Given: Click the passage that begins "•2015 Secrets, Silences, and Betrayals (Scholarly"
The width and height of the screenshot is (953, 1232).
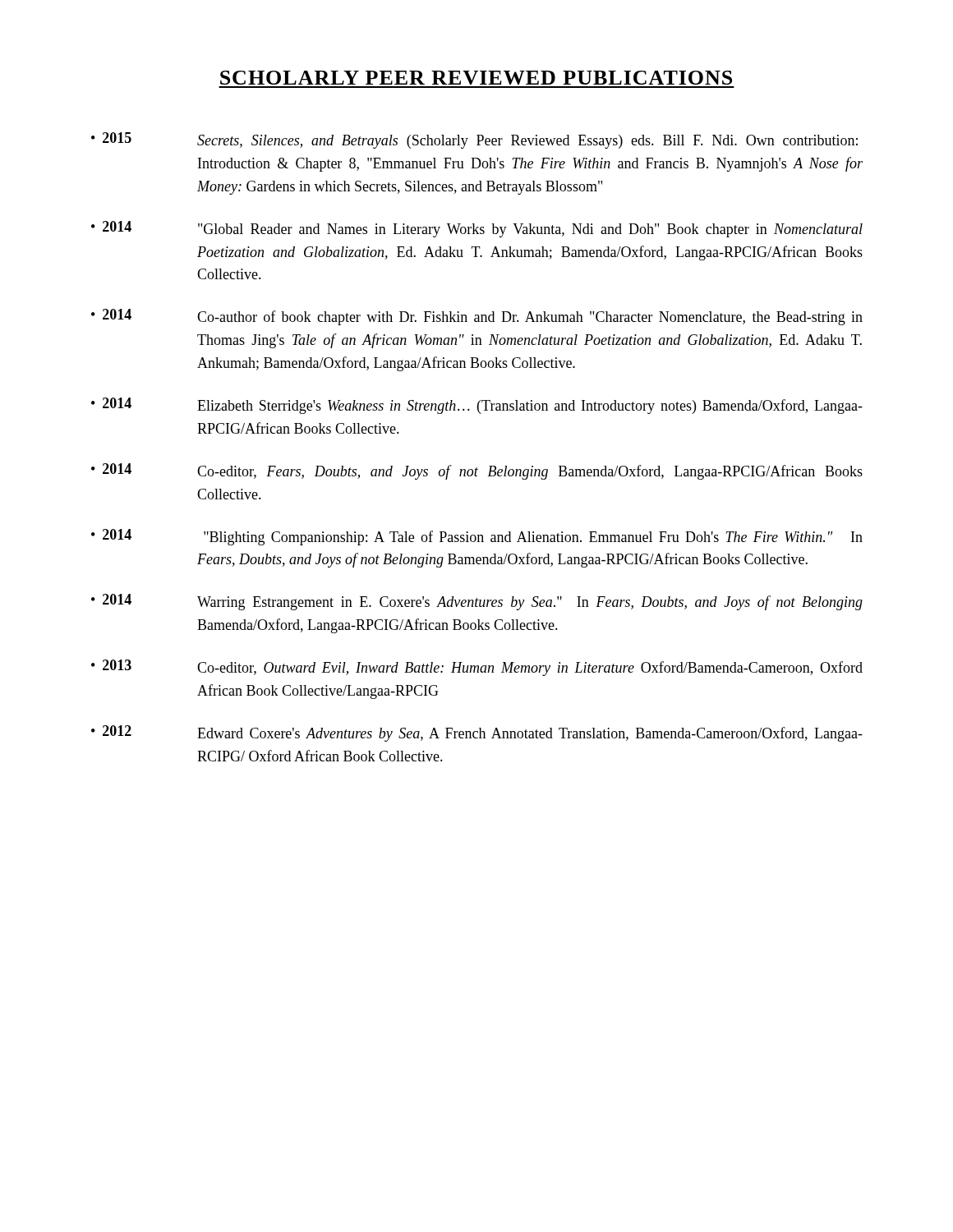Looking at the screenshot, I should point(476,164).
